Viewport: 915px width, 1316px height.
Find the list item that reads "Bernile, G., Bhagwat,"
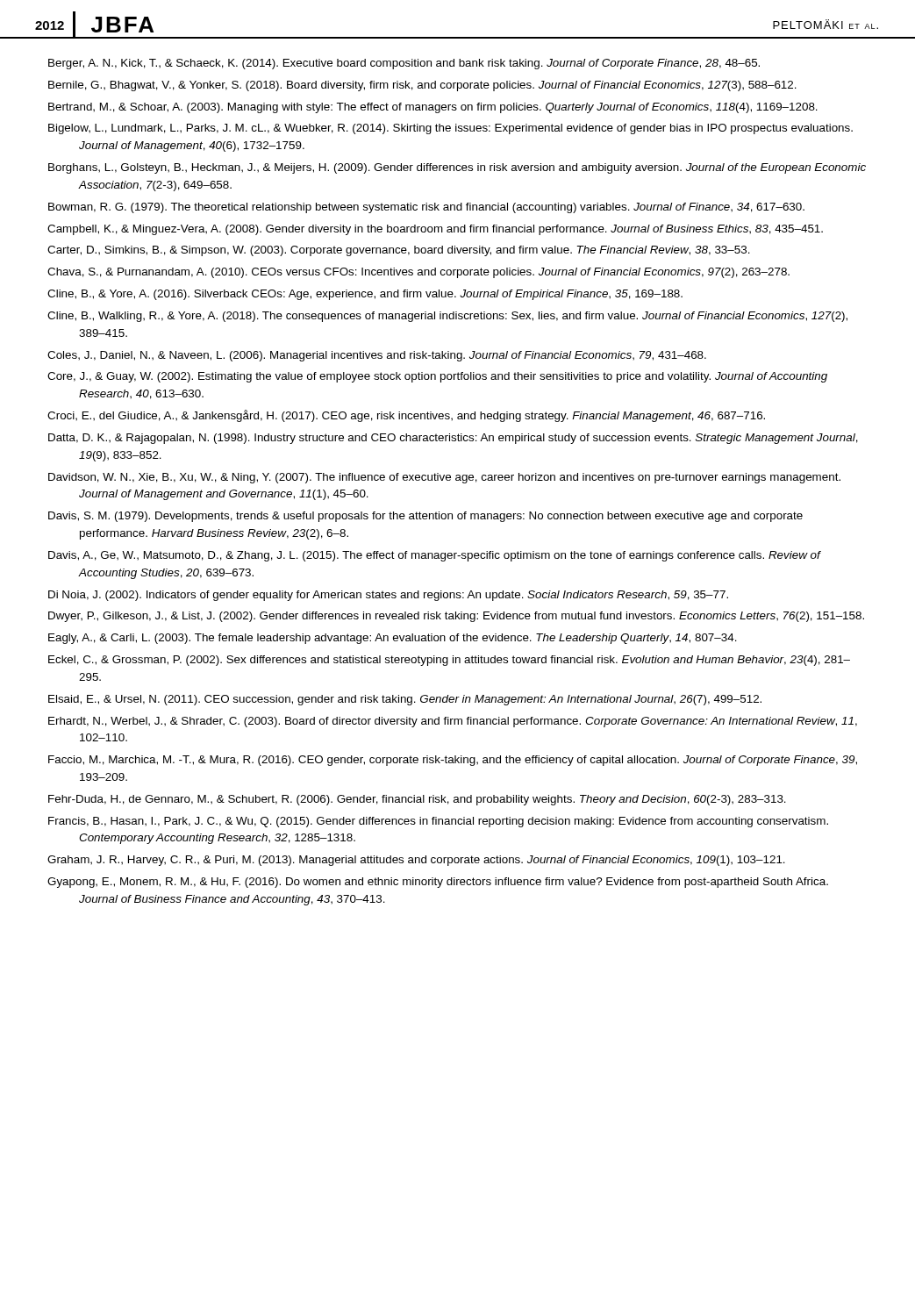click(x=422, y=84)
